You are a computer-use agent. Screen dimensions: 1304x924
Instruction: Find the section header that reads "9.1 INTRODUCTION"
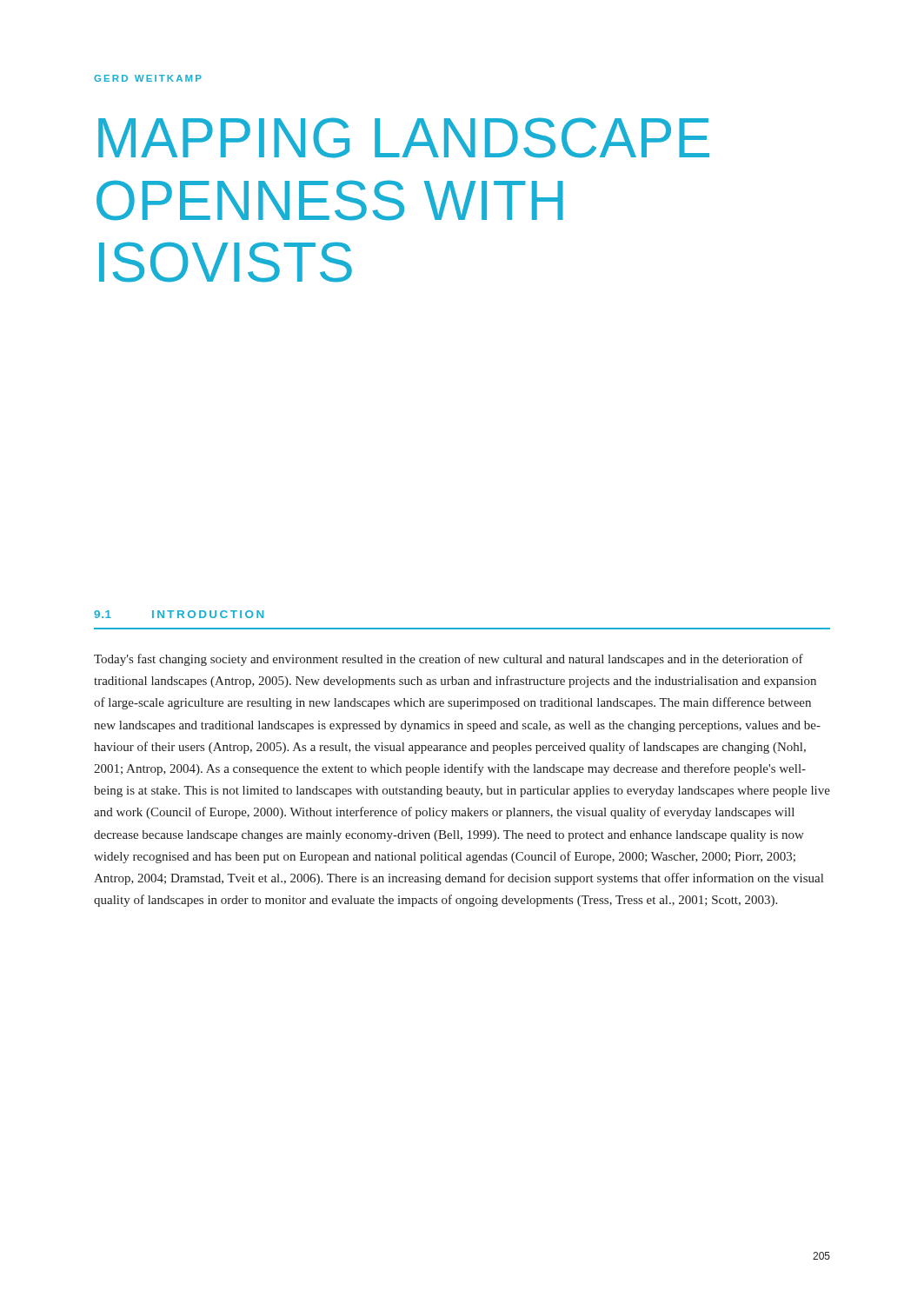pyautogui.click(x=462, y=619)
